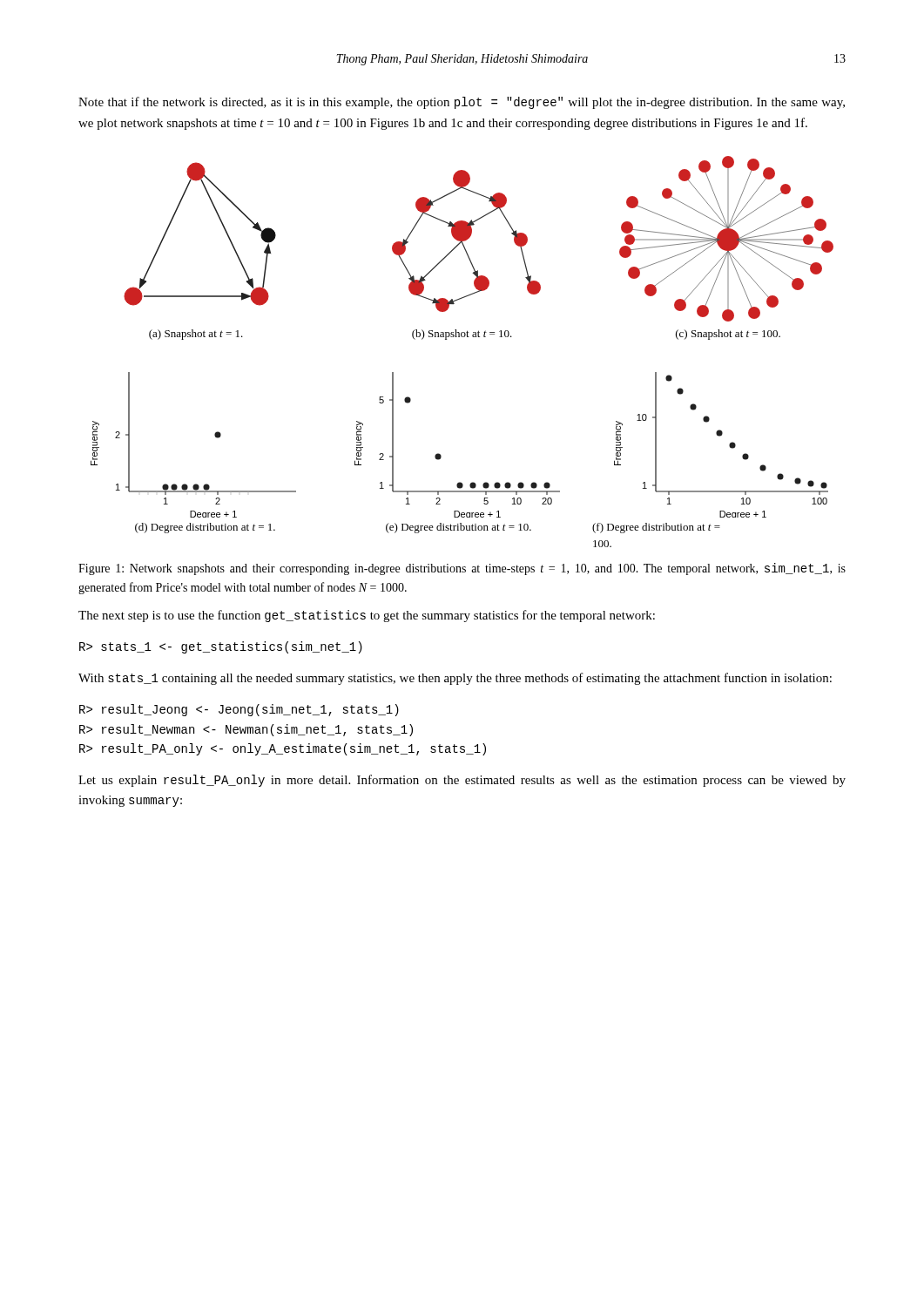Select the scatter plot
The width and height of the screenshot is (924, 1307).
462,441
